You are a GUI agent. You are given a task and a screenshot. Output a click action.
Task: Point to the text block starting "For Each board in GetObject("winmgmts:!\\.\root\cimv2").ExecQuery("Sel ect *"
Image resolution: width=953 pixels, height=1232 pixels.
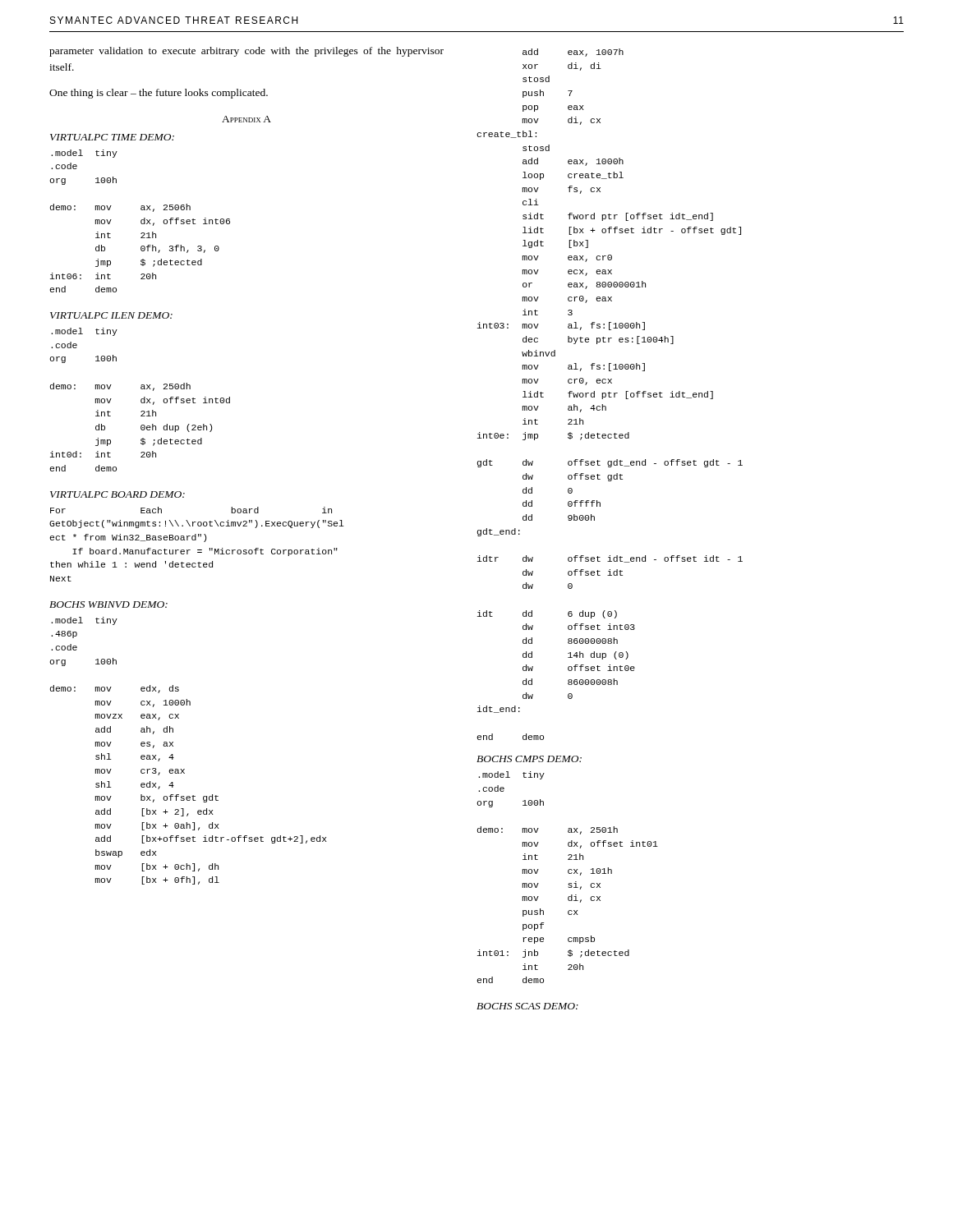246,545
